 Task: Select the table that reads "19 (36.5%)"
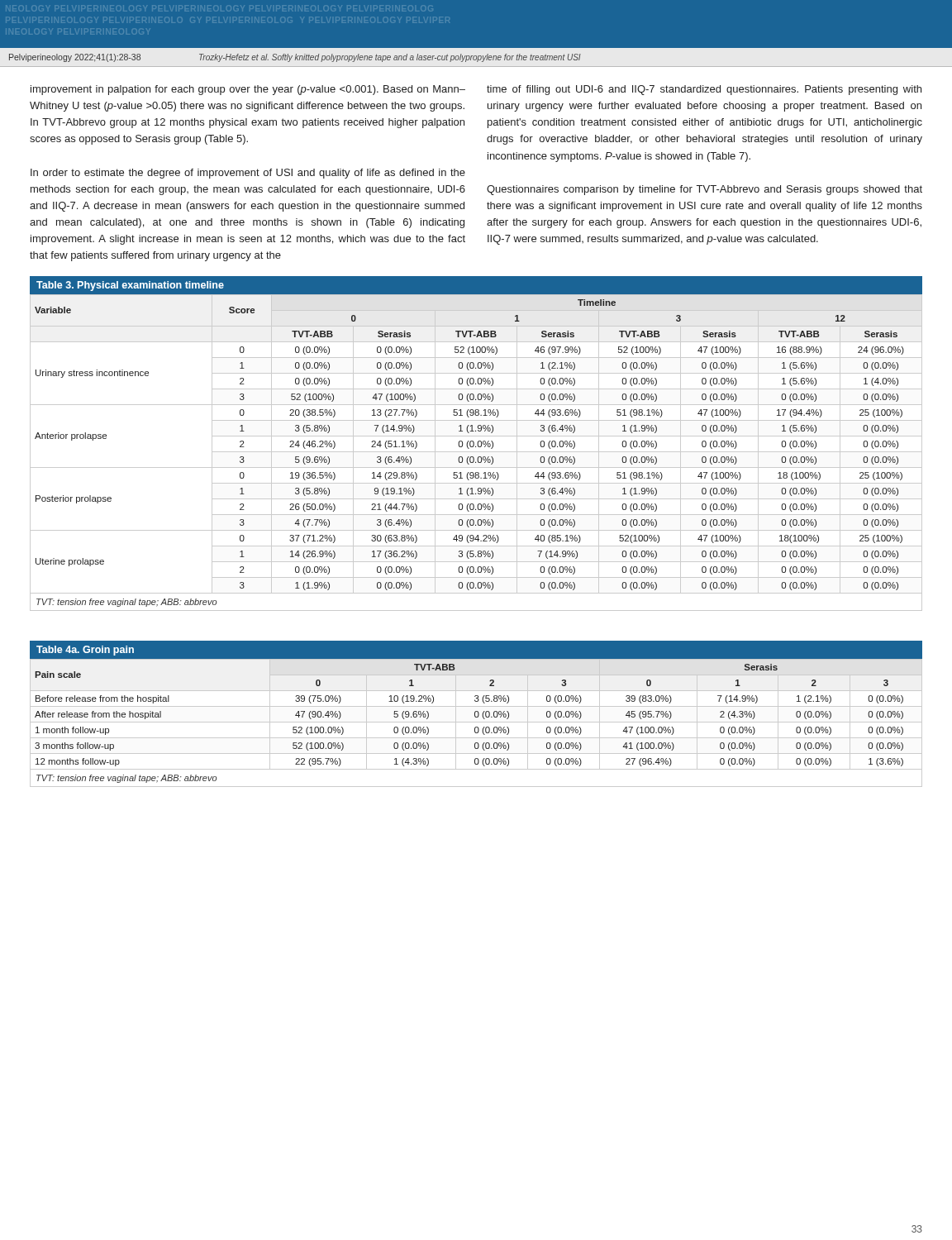click(x=476, y=443)
